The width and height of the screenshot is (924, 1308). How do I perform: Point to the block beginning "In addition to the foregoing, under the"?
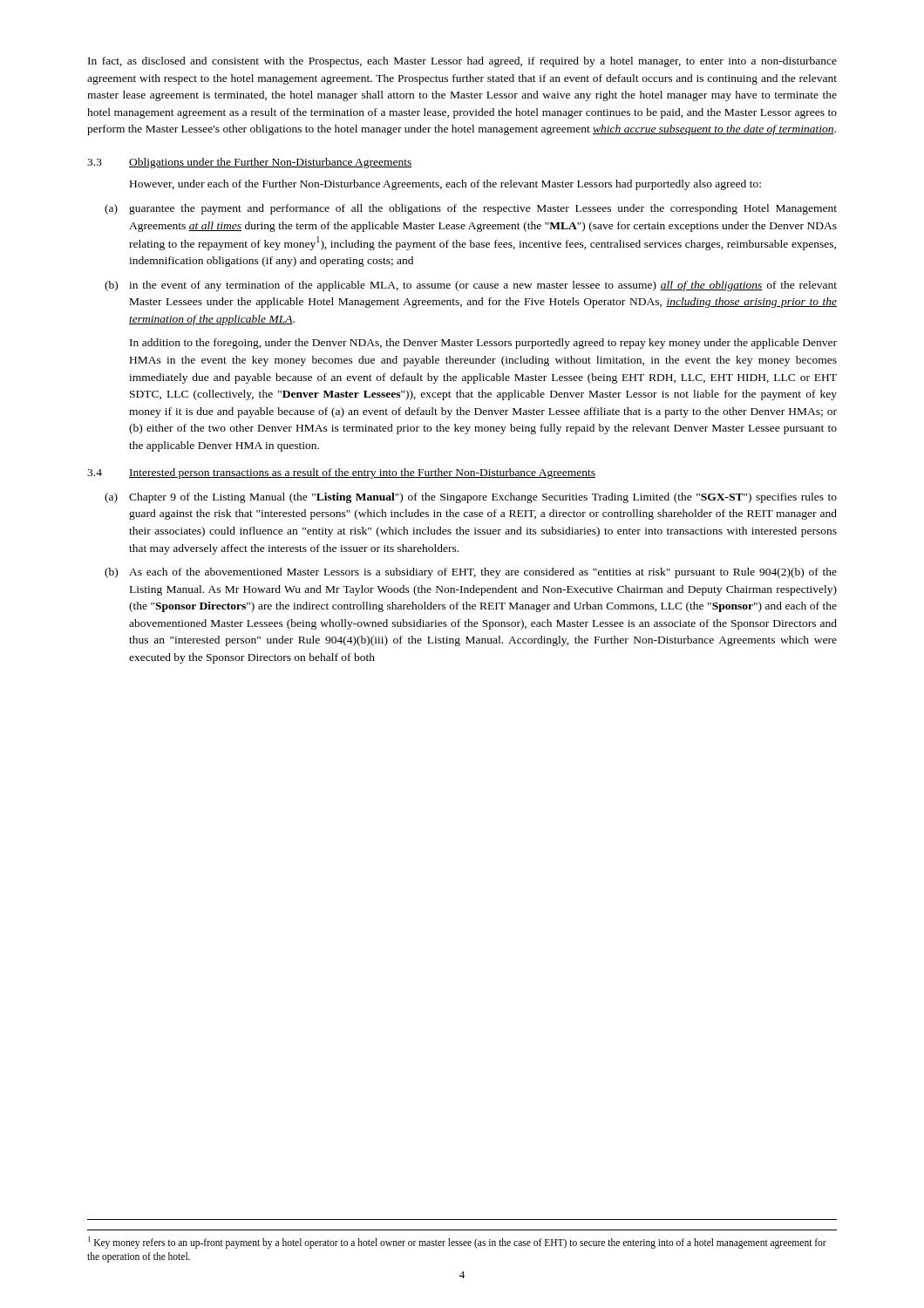coord(483,394)
